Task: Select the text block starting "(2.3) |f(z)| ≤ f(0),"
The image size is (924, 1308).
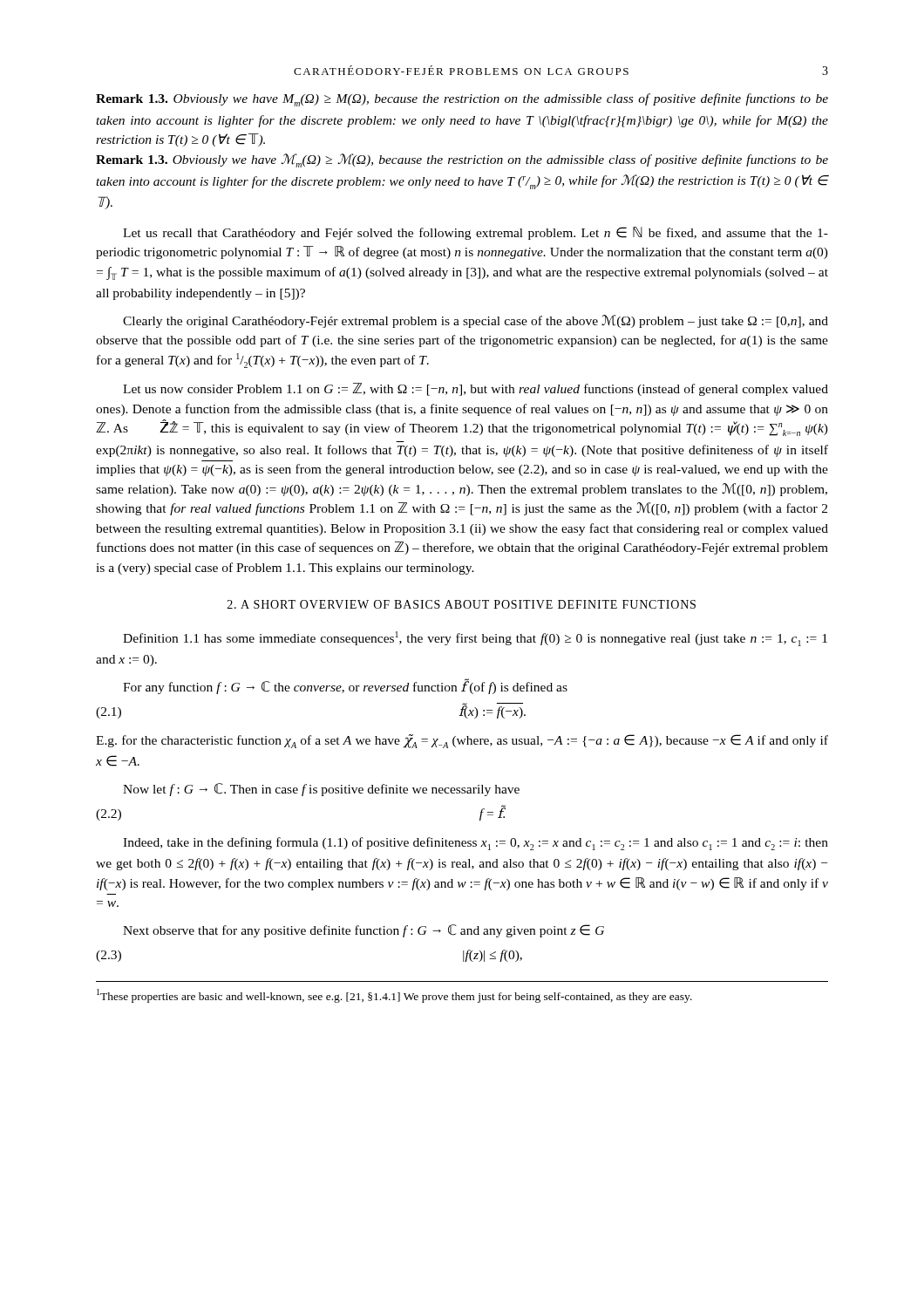Action: click(462, 955)
